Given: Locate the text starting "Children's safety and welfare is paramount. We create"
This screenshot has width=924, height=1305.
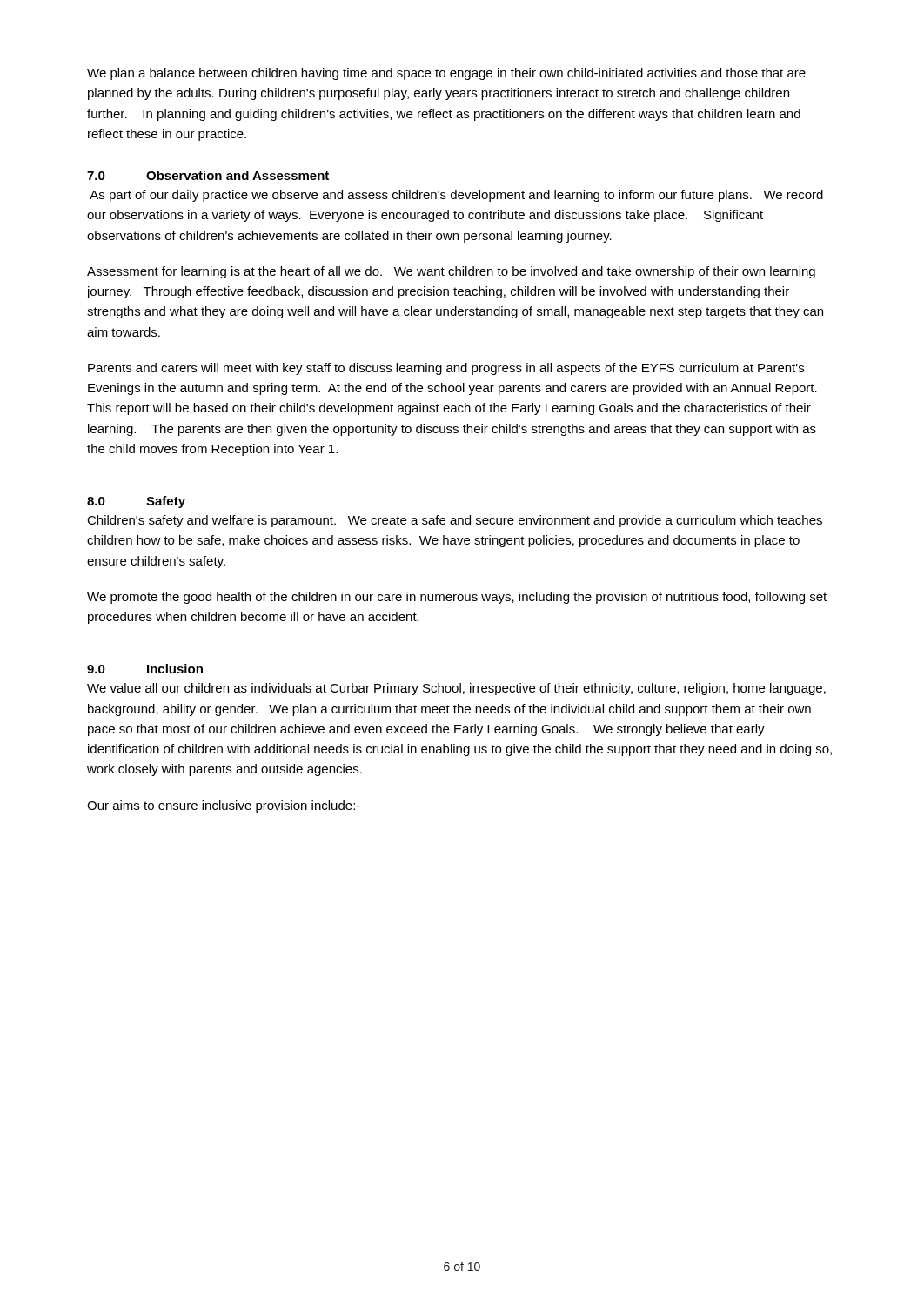Looking at the screenshot, I should point(455,540).
